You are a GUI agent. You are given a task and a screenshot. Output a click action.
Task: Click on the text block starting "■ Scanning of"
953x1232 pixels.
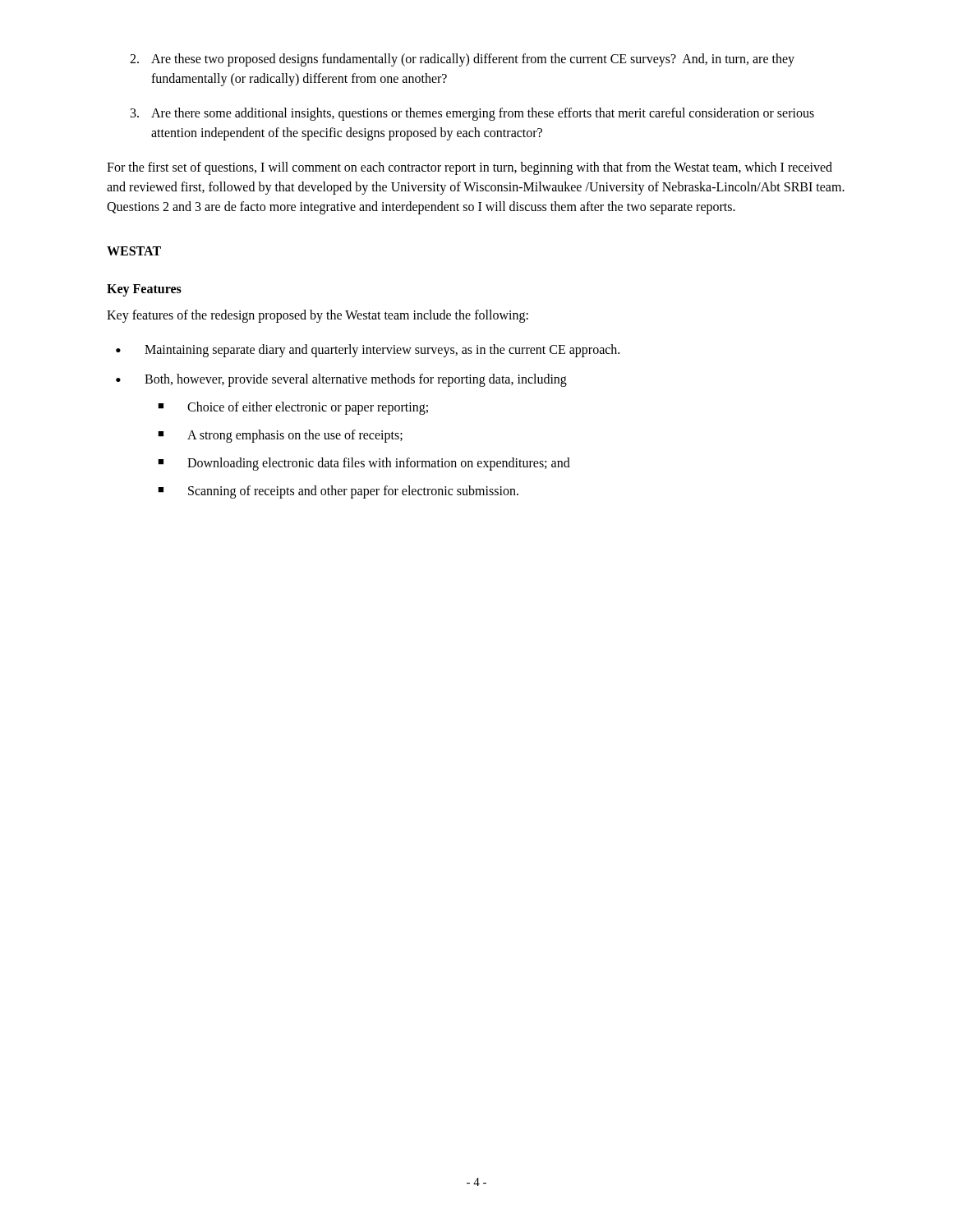pos(500,491)
